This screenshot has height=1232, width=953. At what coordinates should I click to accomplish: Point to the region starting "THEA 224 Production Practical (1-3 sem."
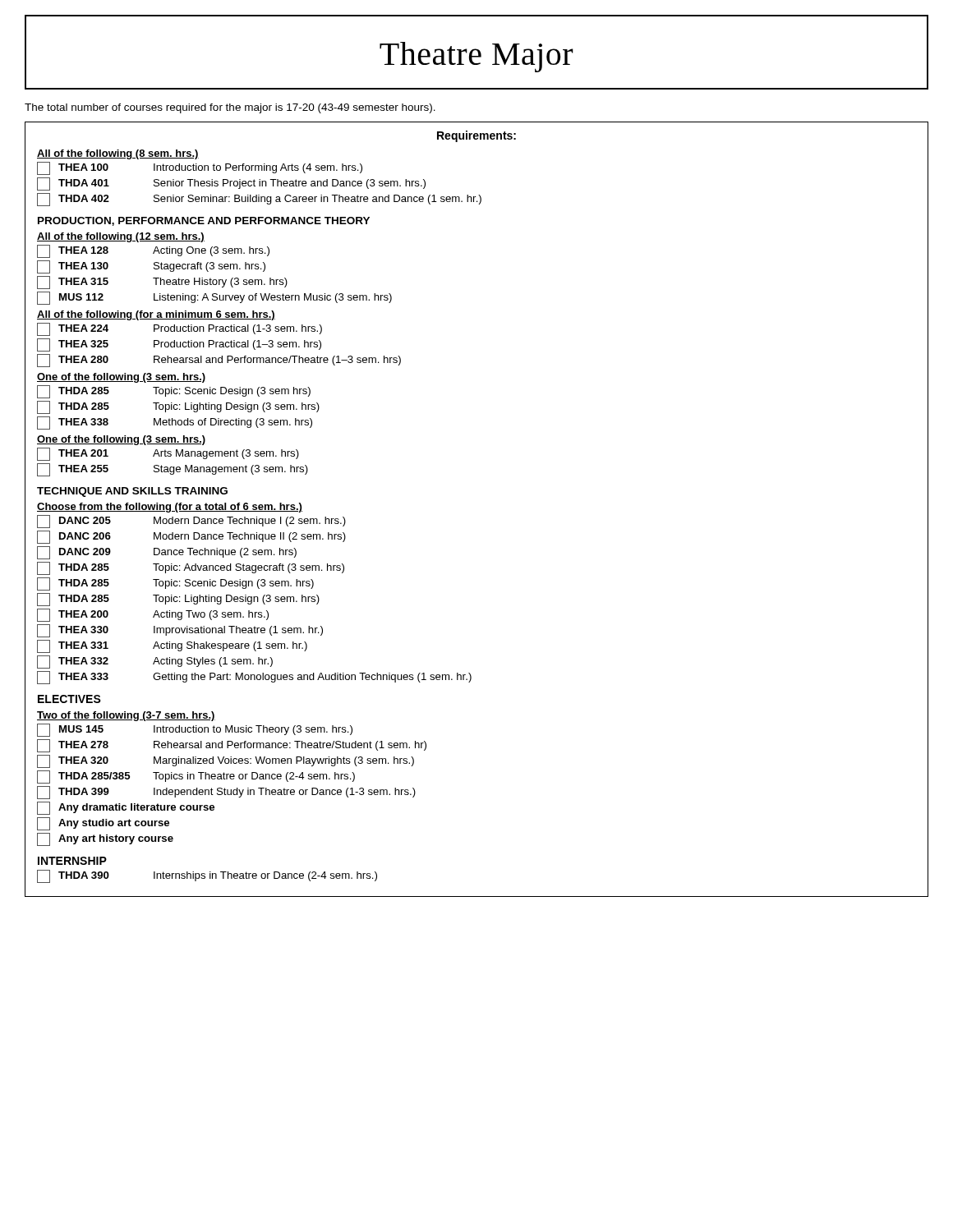pos(180,329)
